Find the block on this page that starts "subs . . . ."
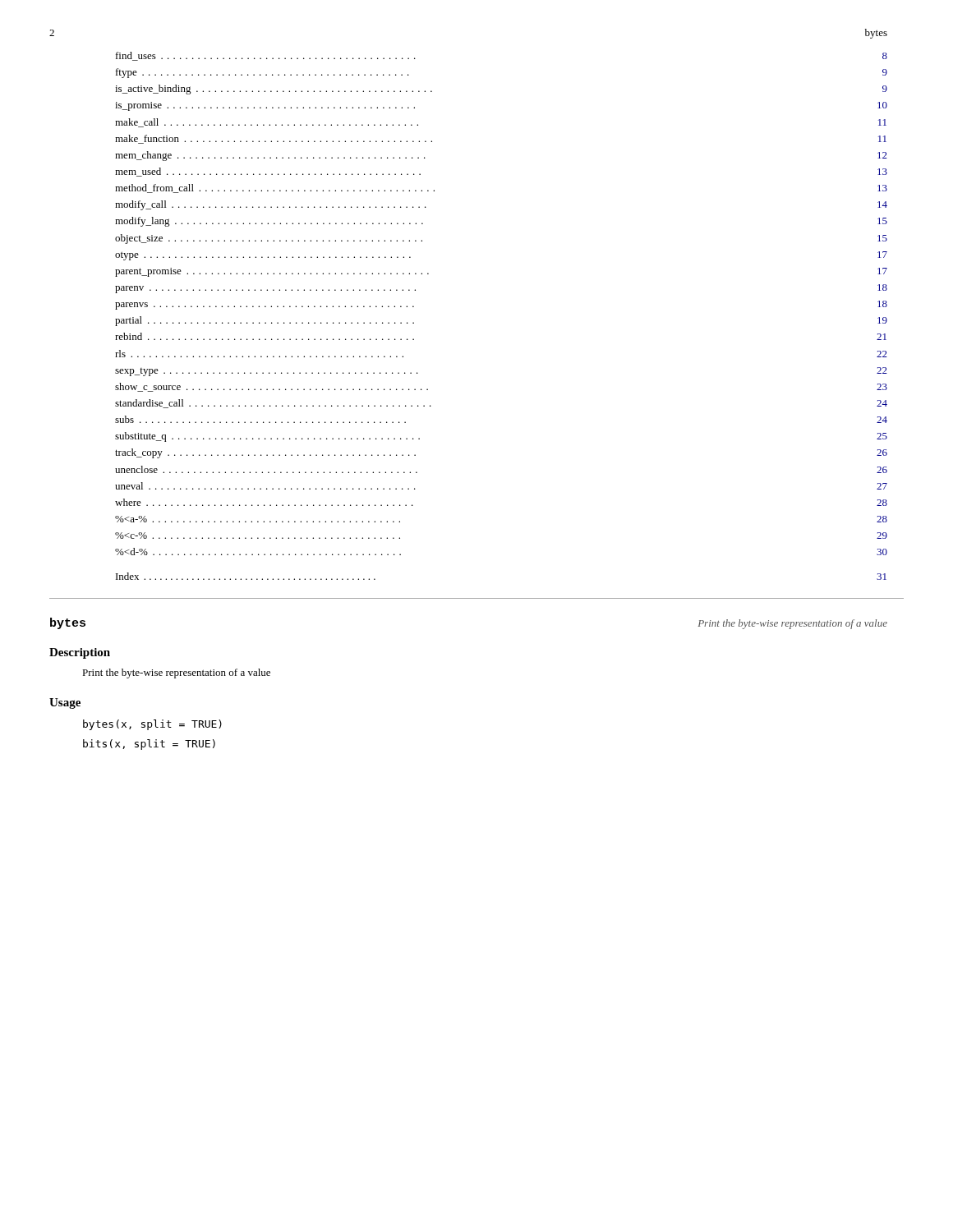 pos(120,418)
